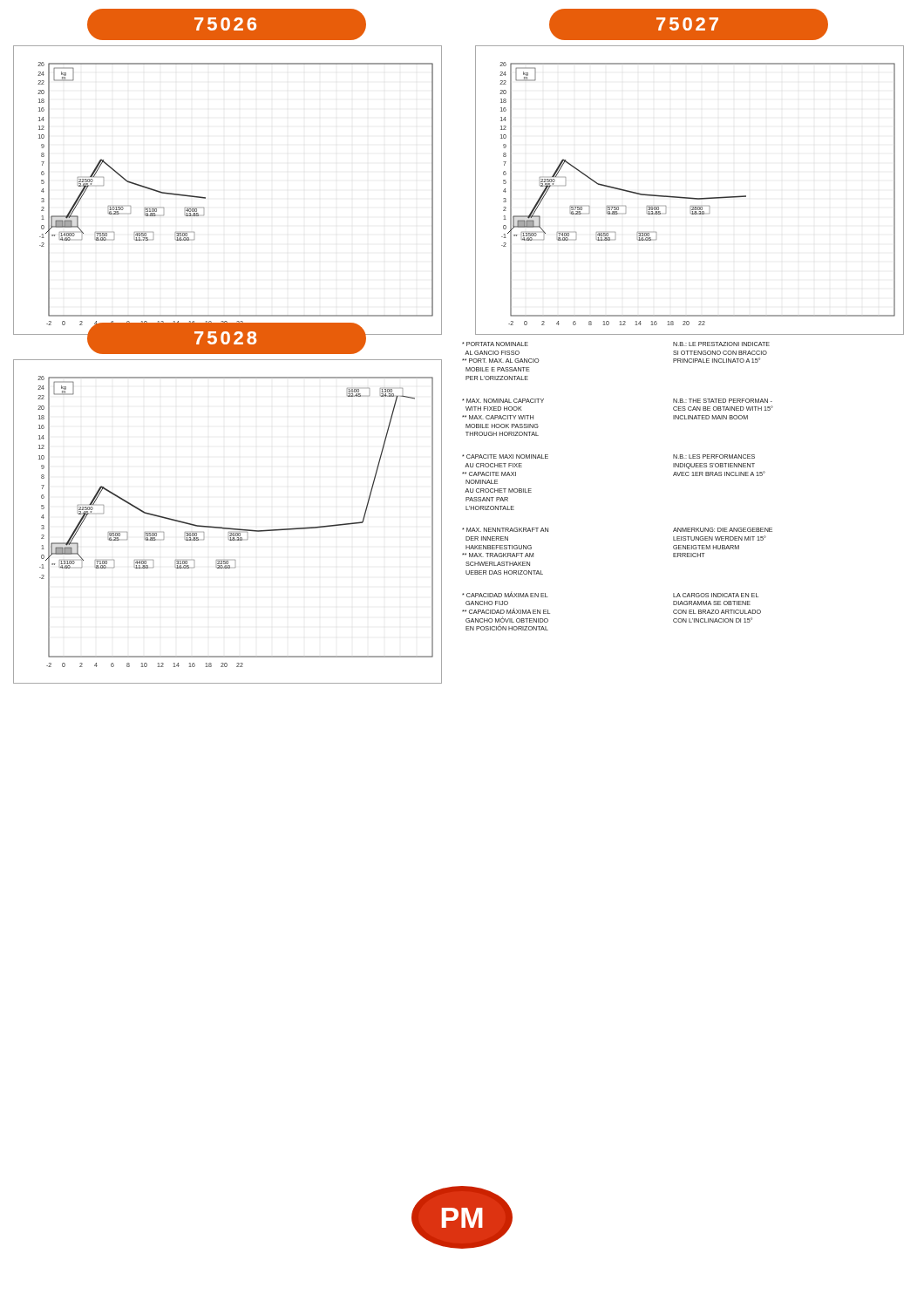Locate the block of text that opens with "N.B.: LE PRESTAZIONI INDICATE"
The width and height of the screenshot is (924, 1308).
721,344
